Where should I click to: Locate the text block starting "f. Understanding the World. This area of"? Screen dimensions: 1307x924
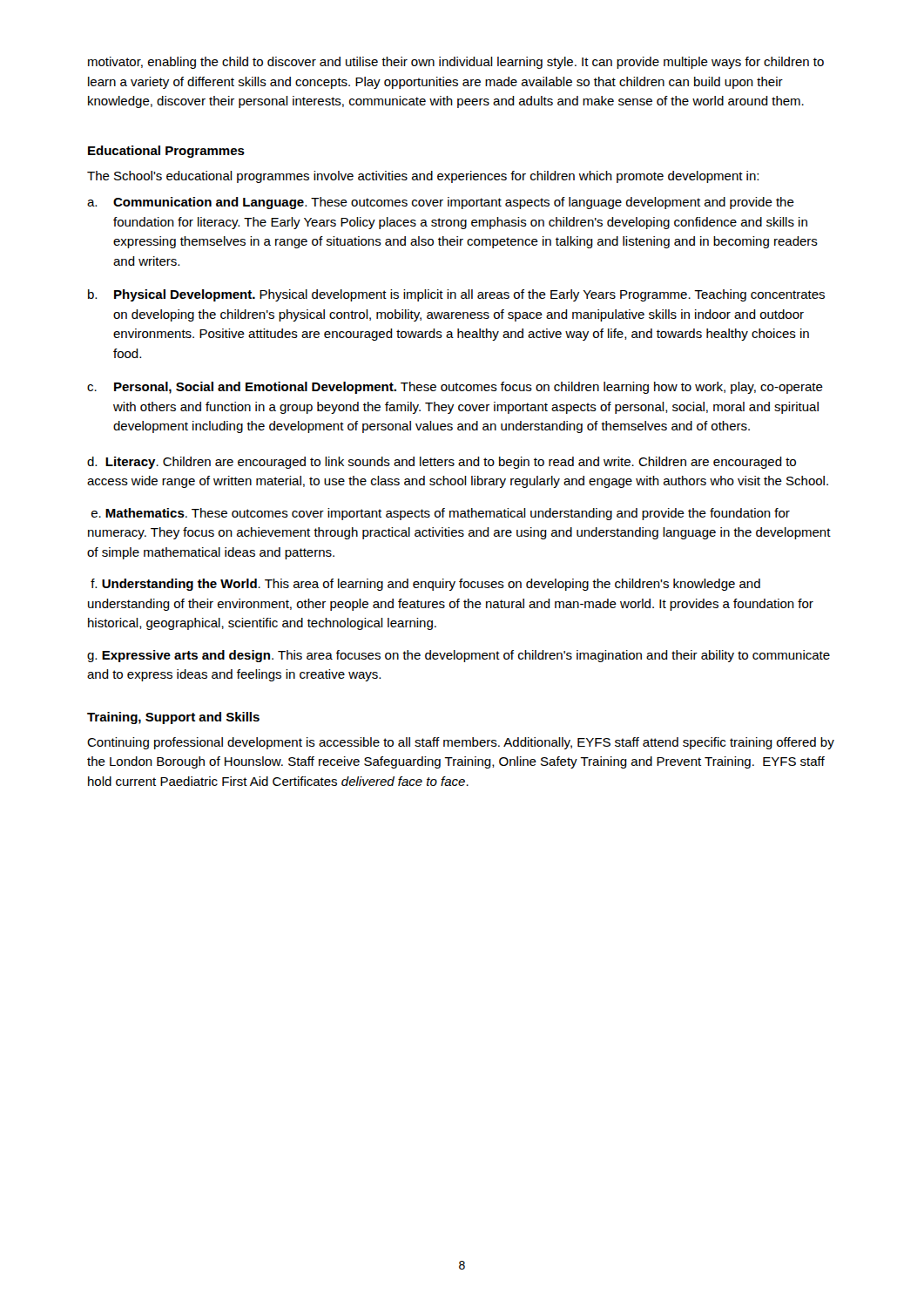(450, 603)
